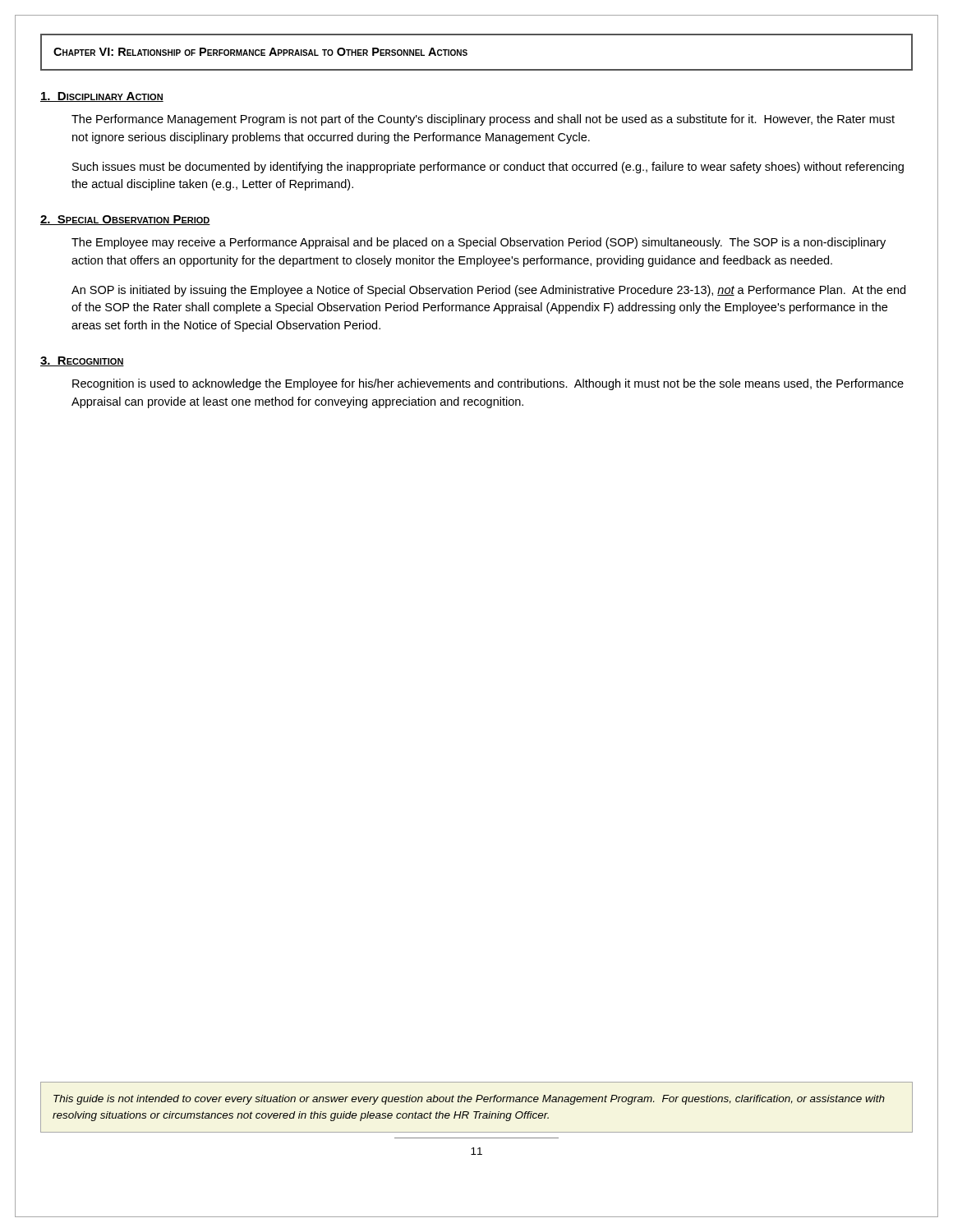Point to "2. Special Observation Period"
Viewport: 953px width, 1232px height.
(x=125, y=219)
